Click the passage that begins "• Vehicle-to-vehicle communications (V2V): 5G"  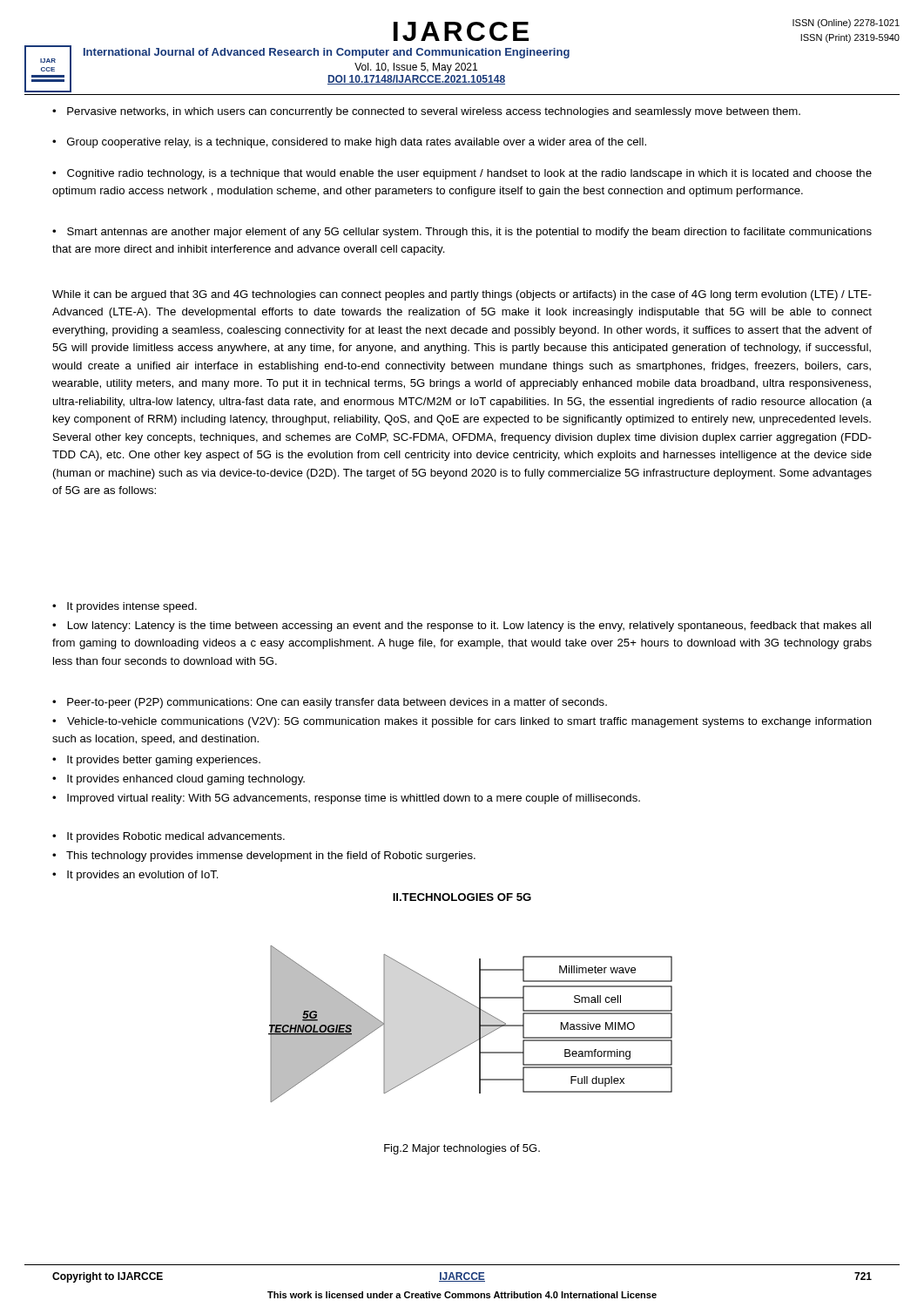(x=462, y=730)
